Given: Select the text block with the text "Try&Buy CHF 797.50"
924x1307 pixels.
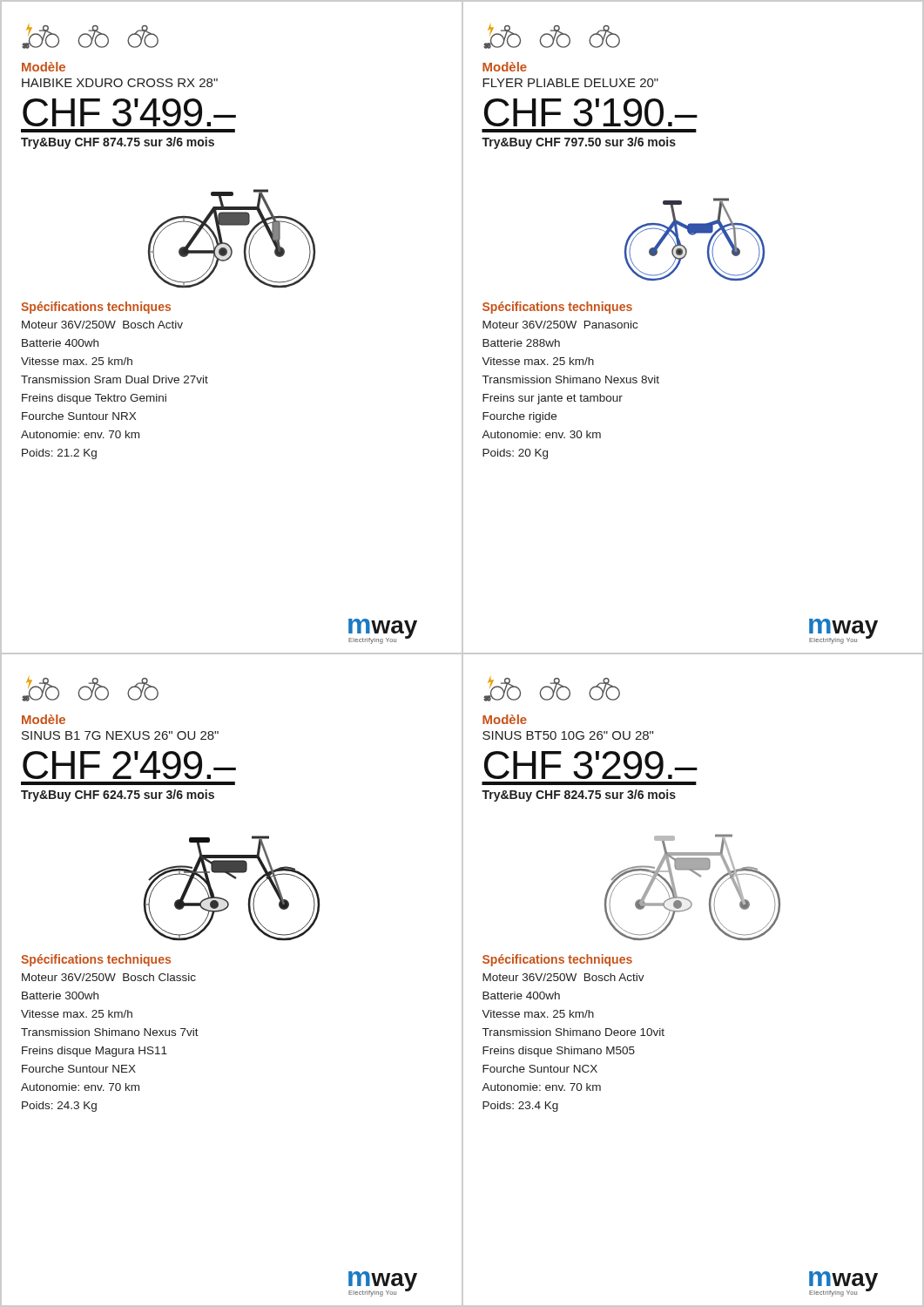Looking at the screenshot, I should click(x=579, y=142).
